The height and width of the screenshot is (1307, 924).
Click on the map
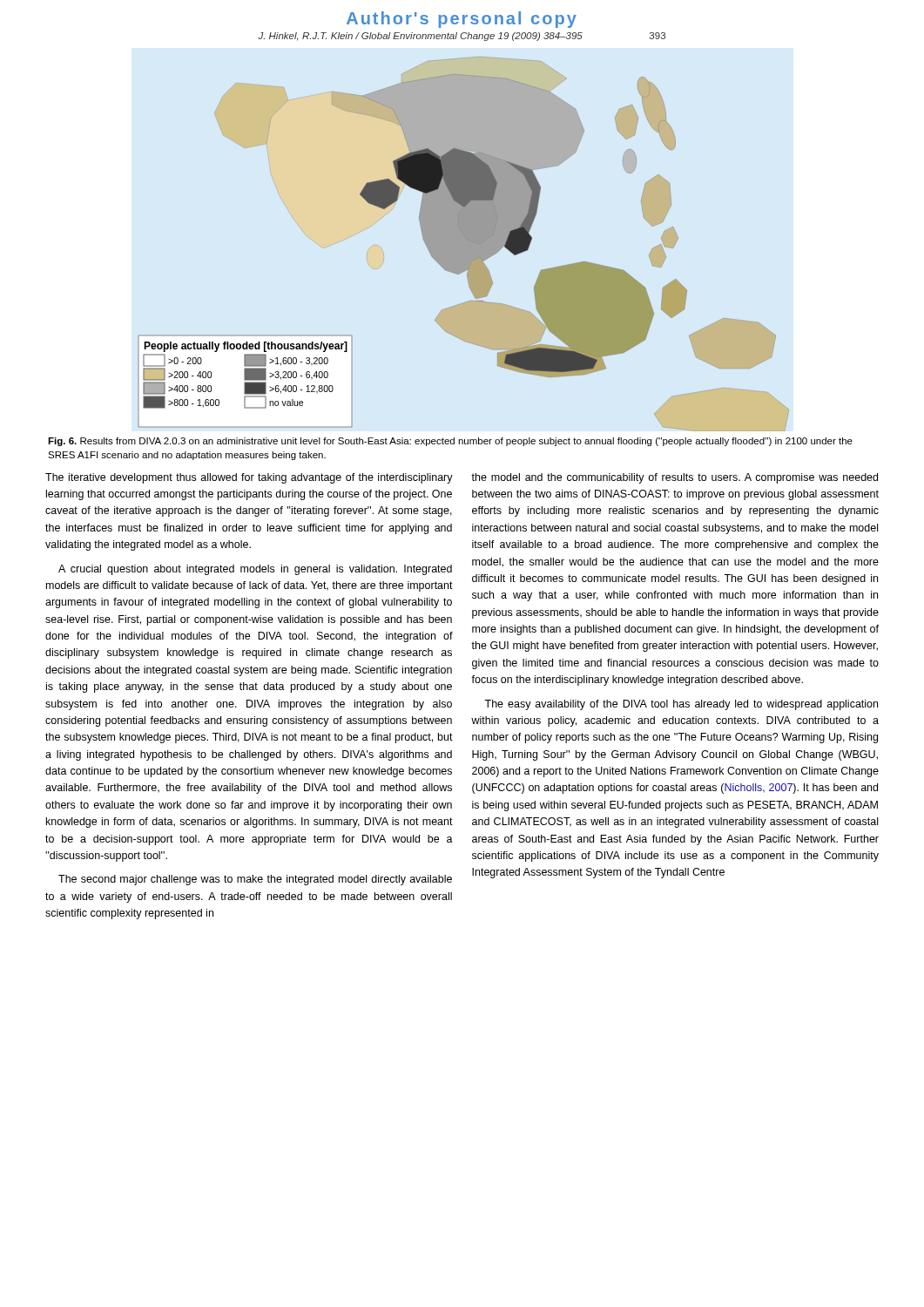pyautogui.click(x=462, y=240)
